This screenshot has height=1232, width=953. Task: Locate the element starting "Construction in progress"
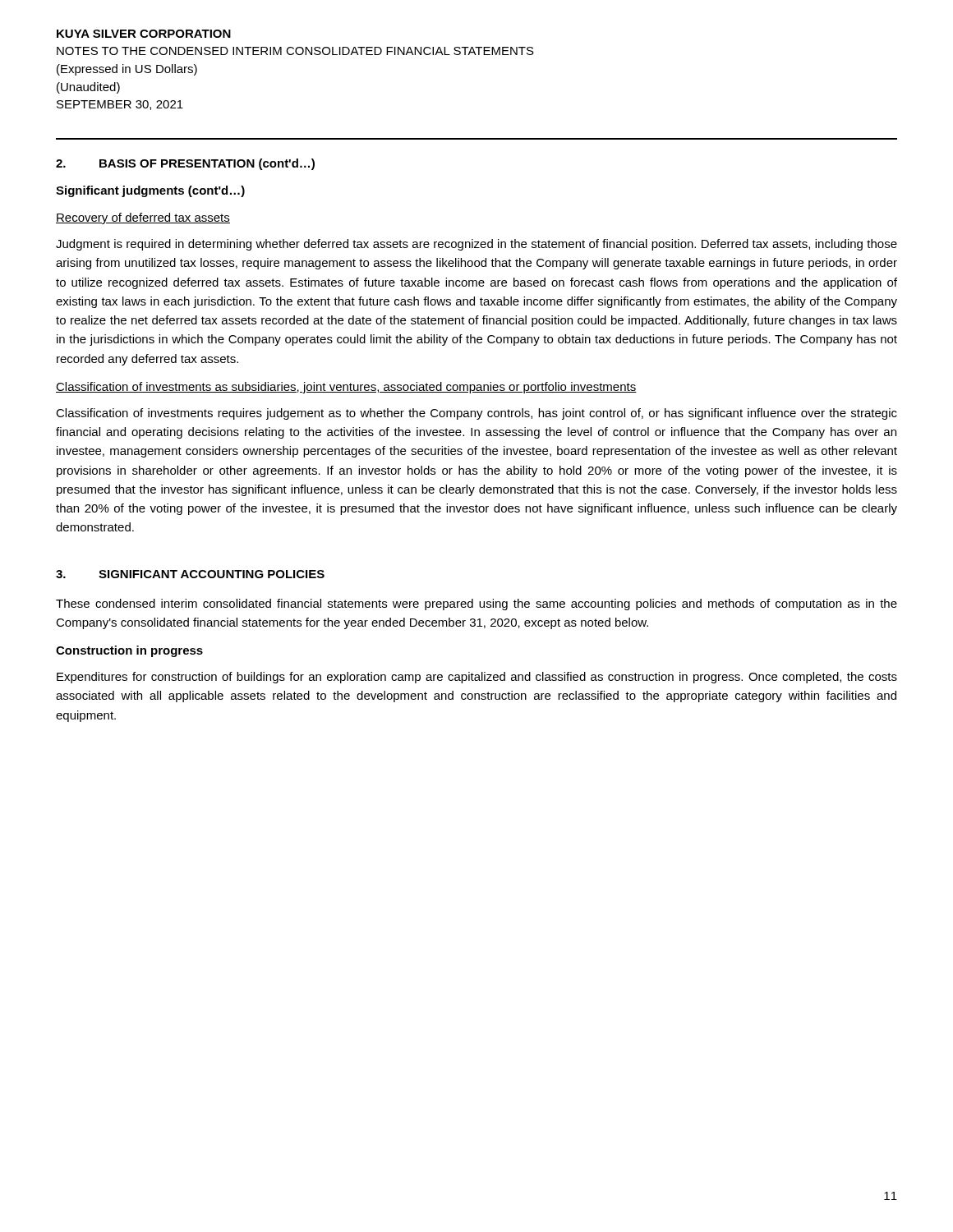click(x=129, y=650)
